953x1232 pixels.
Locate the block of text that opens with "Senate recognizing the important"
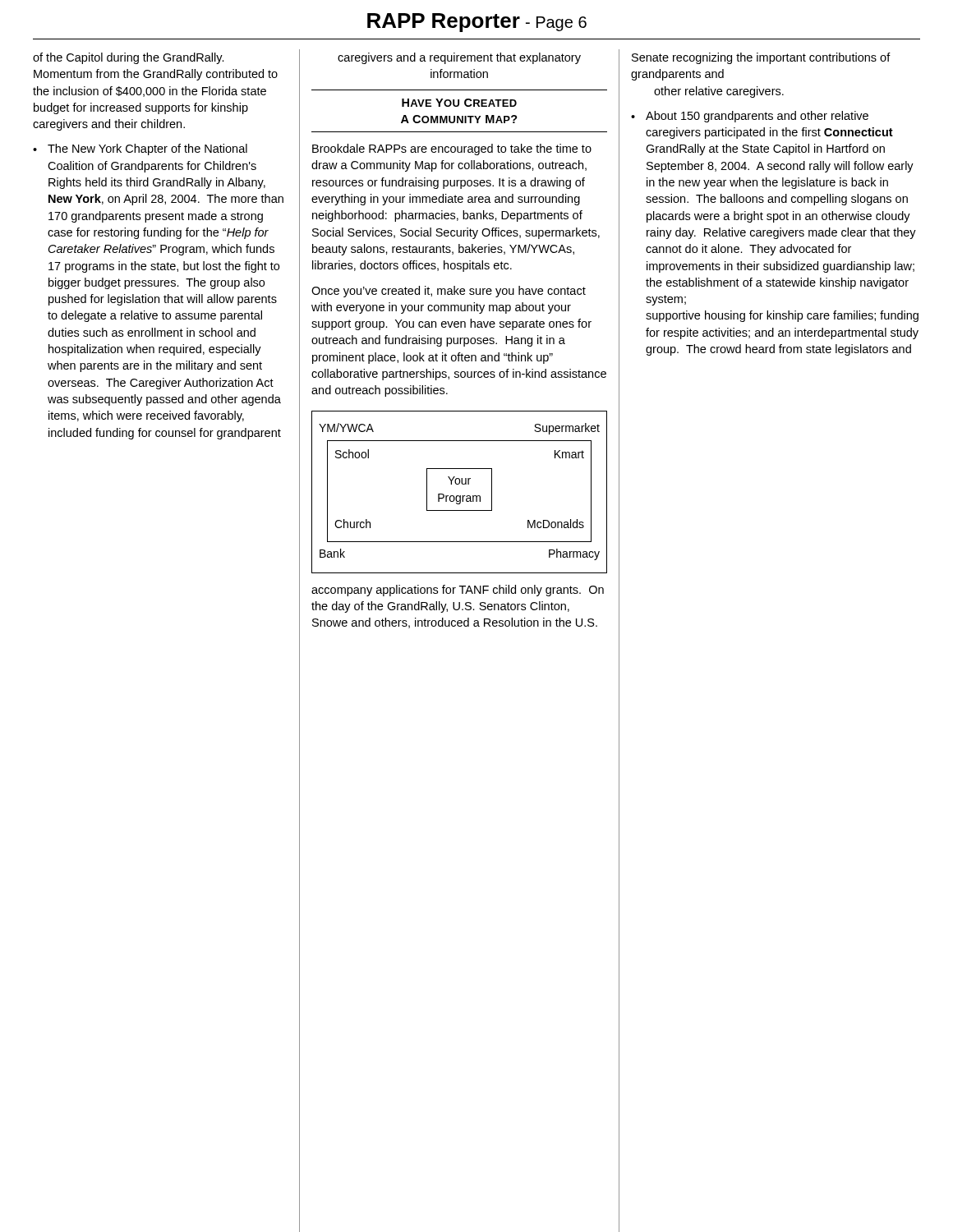761,58
